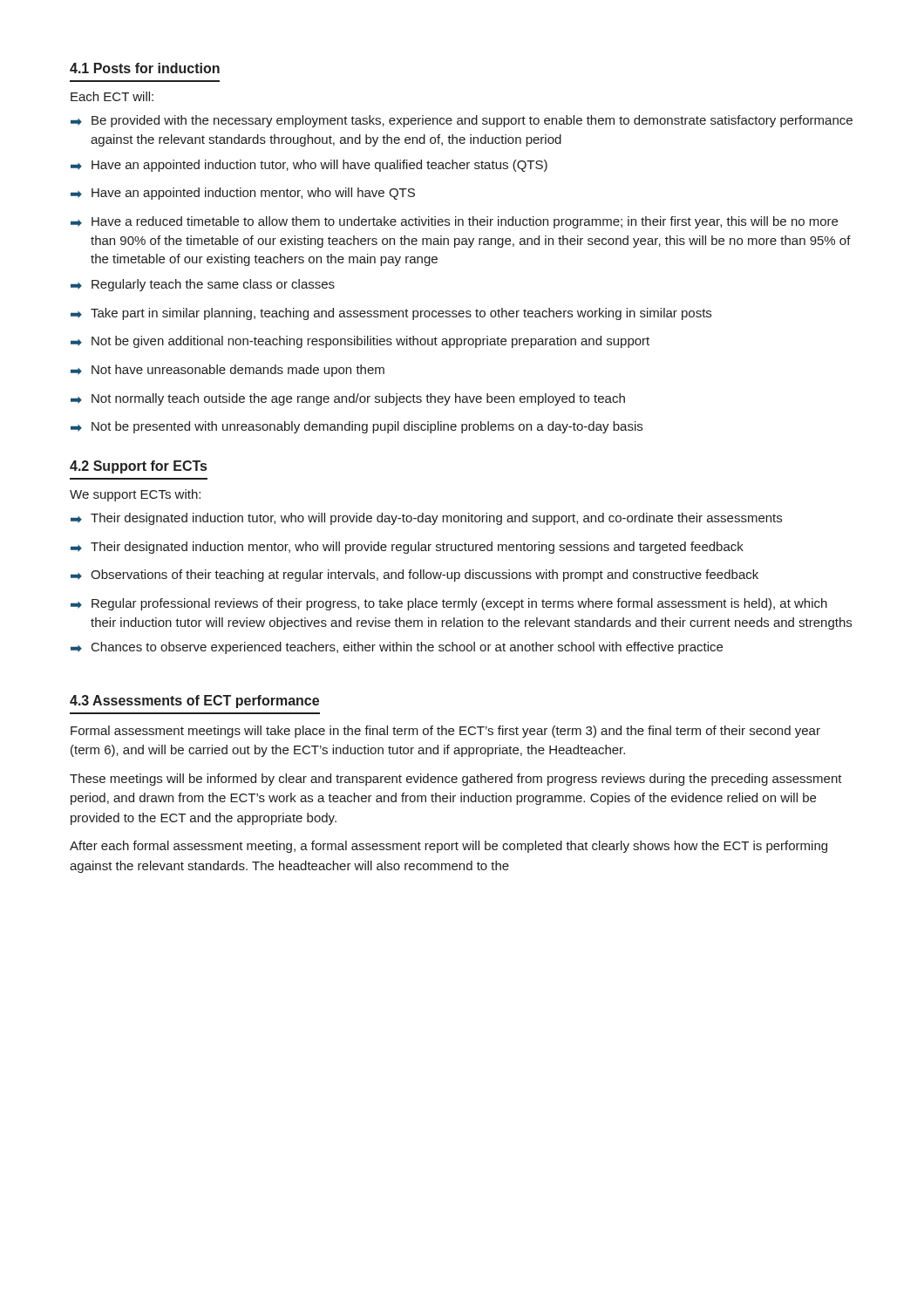Where does it say "Each ECT will:"?
This screenshot has height=1308, width=924.
pos(112,96)
